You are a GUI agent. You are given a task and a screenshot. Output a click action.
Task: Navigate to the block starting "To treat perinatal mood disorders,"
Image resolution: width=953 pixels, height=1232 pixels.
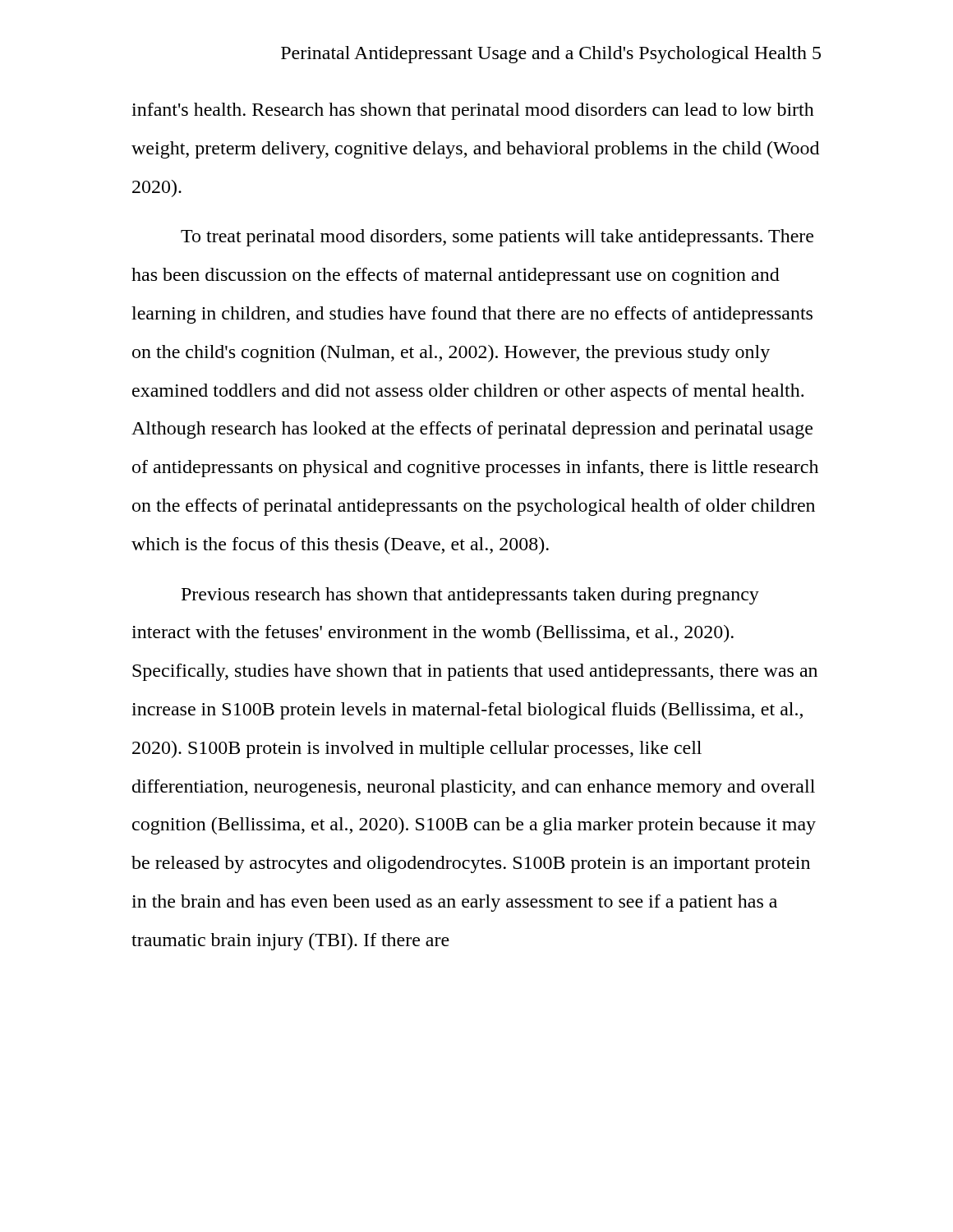475,390
